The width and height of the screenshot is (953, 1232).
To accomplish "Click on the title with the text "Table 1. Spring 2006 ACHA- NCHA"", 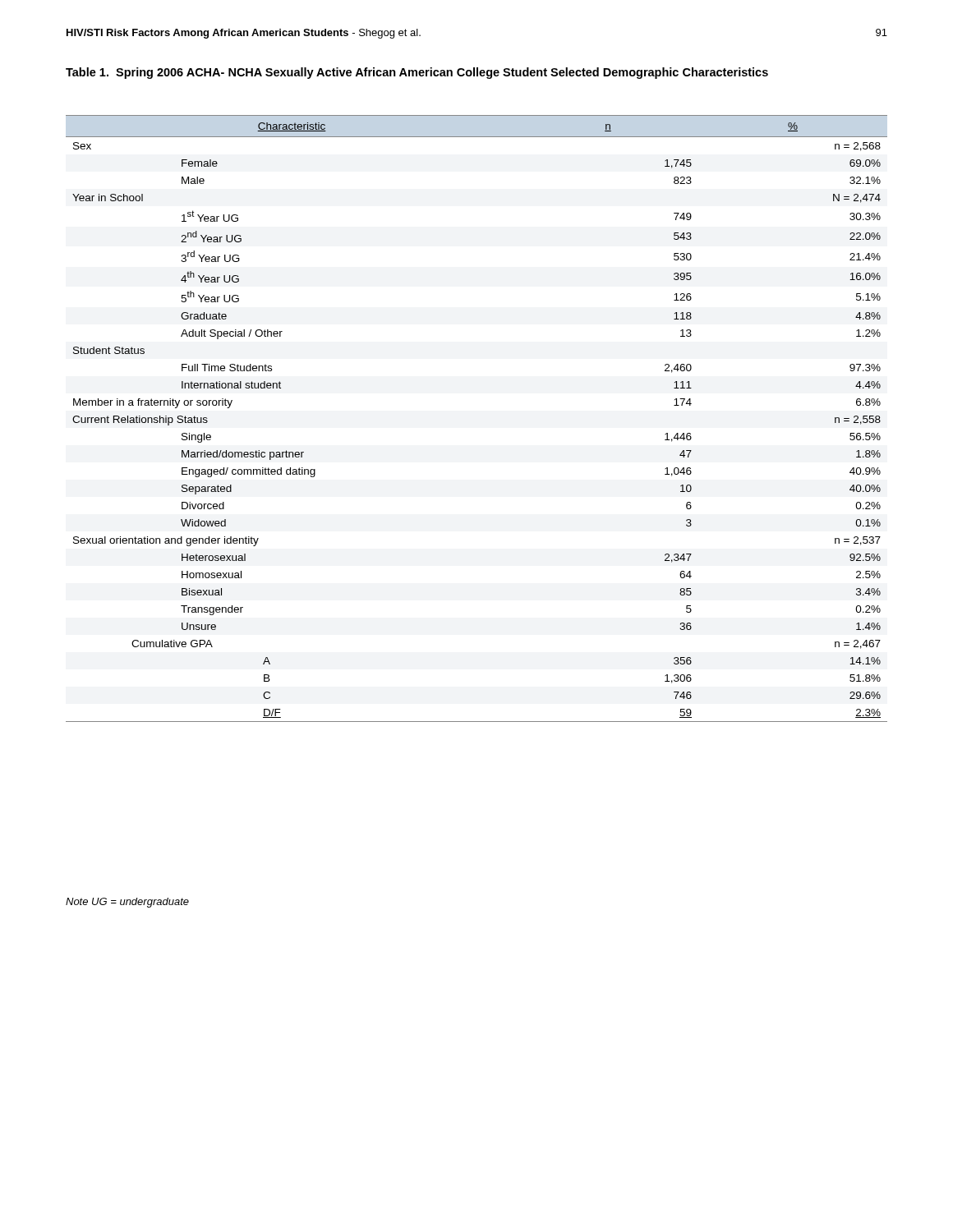I will click(x=417, y=72).
